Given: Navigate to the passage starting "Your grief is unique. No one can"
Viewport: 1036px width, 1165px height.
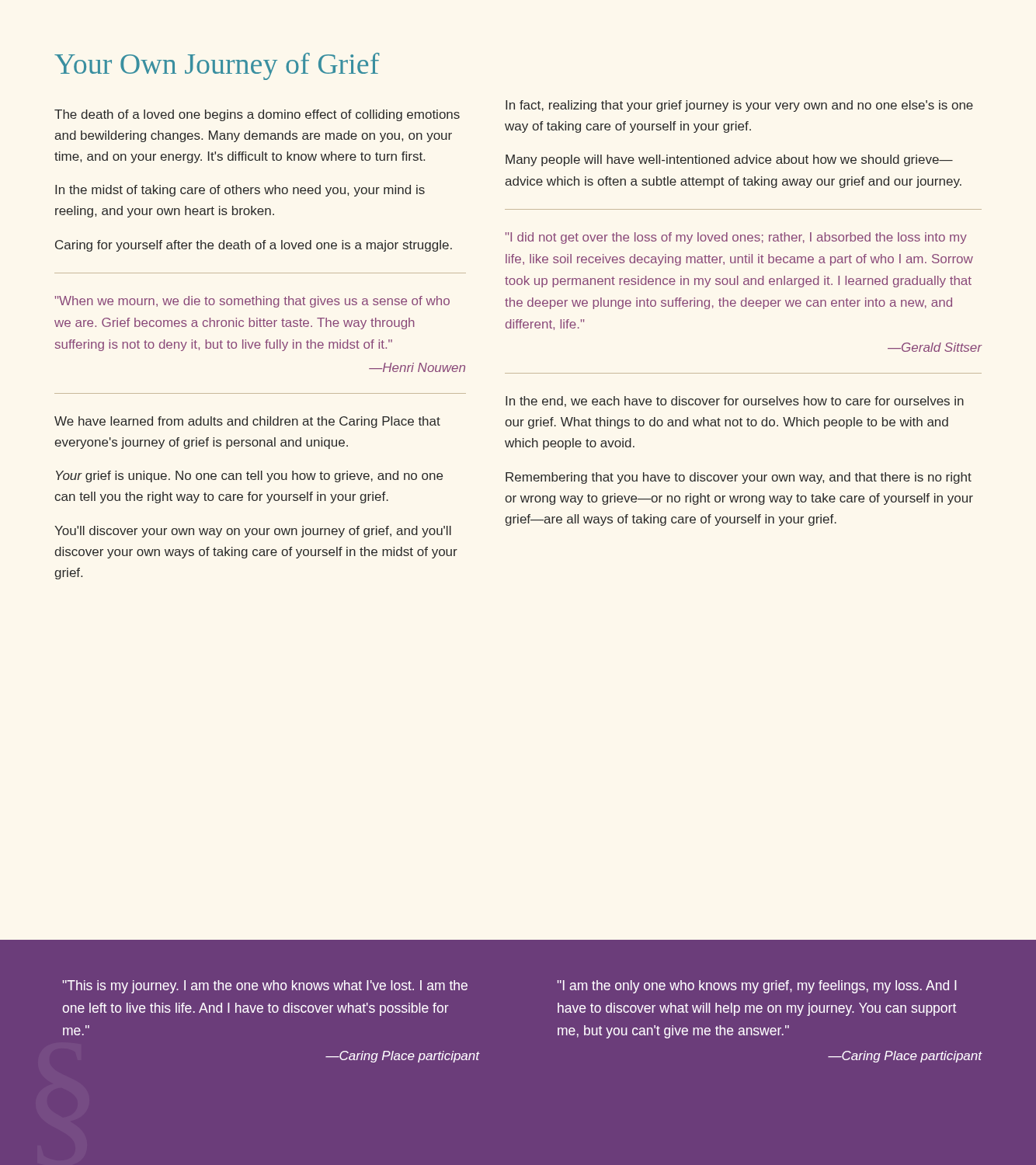Looking at the screenshot, I should (x=260, y=487).
